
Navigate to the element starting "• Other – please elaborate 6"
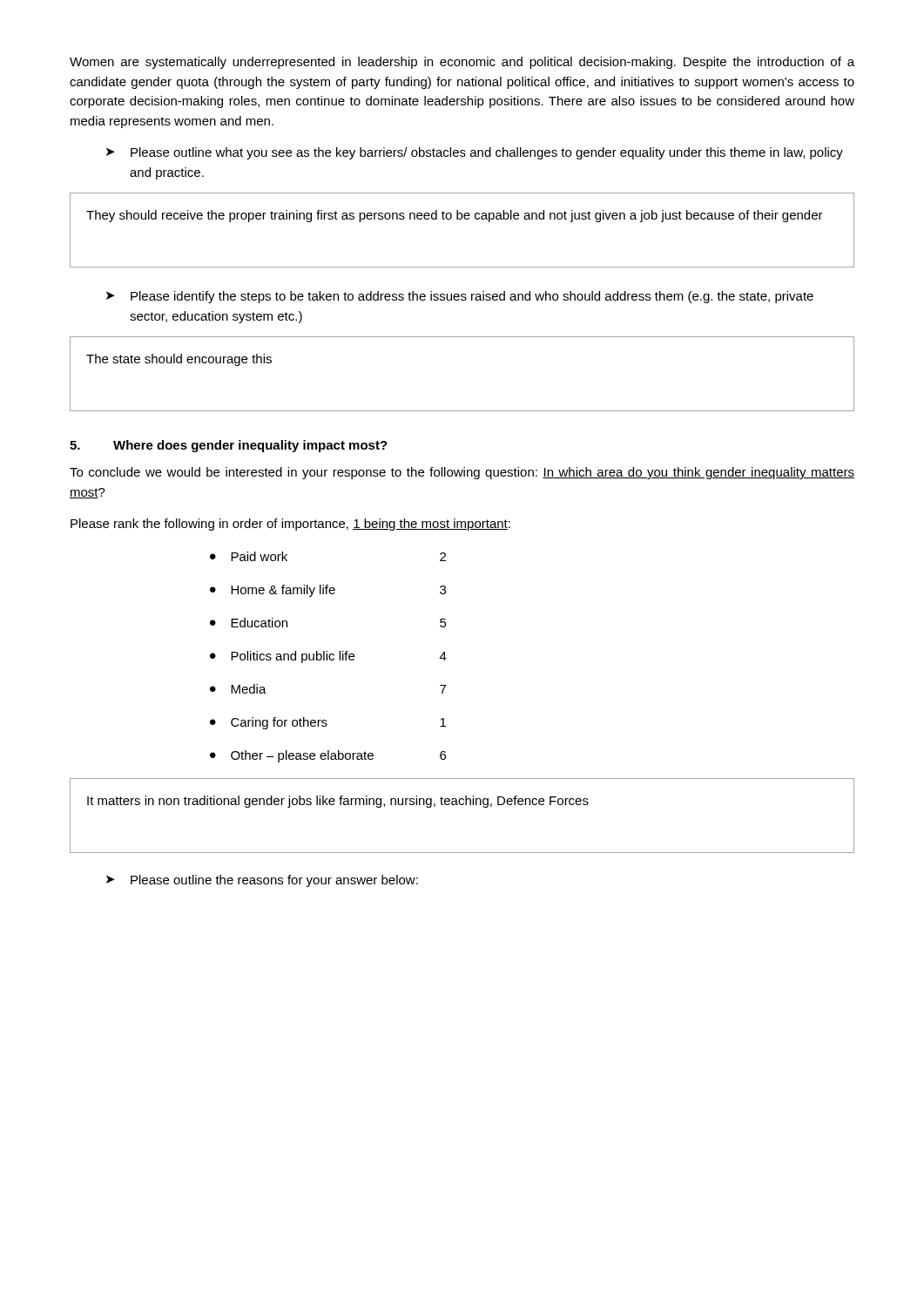click(x=328, y=755)
